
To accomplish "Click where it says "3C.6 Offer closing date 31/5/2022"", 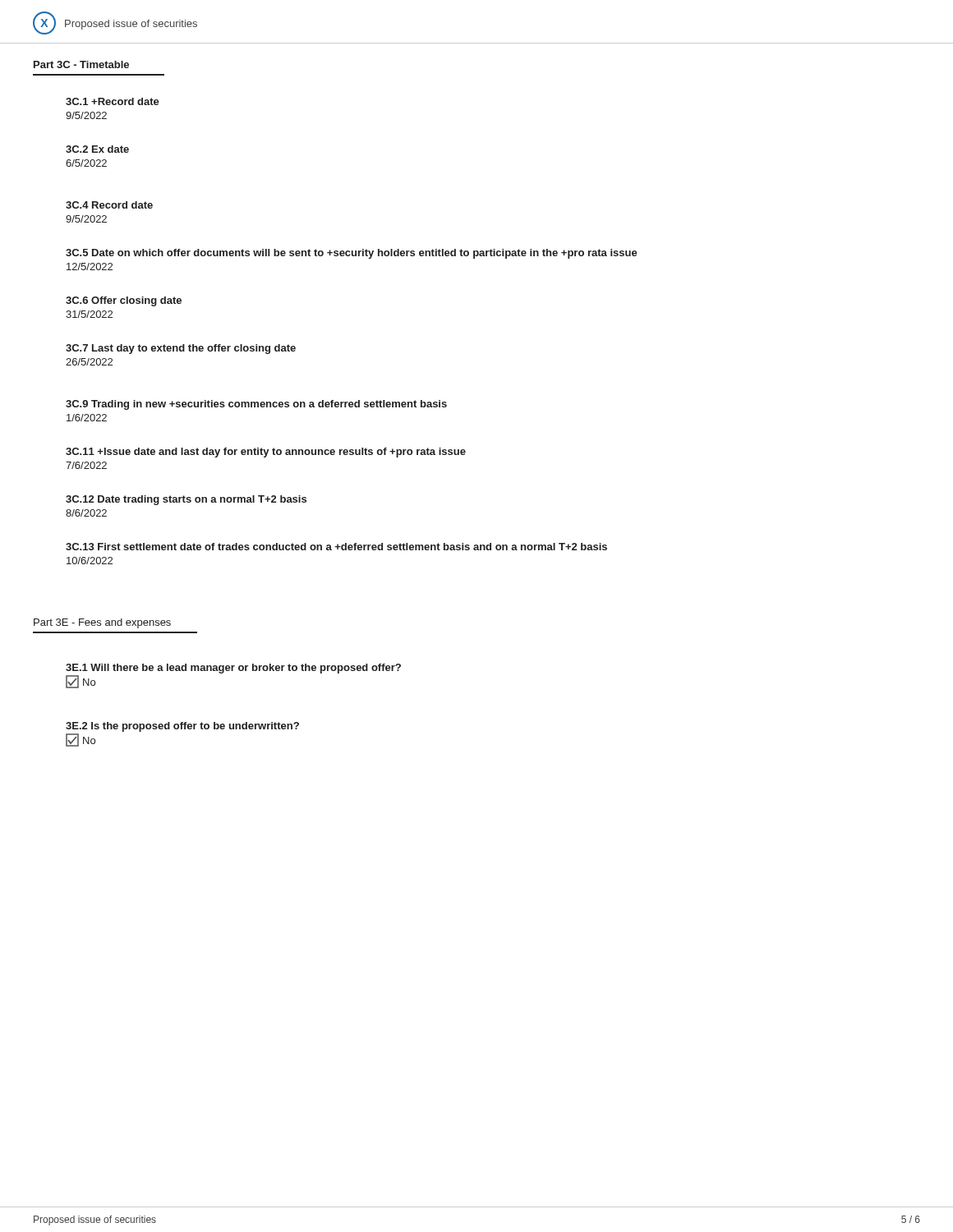I will [x=124, y=301].
